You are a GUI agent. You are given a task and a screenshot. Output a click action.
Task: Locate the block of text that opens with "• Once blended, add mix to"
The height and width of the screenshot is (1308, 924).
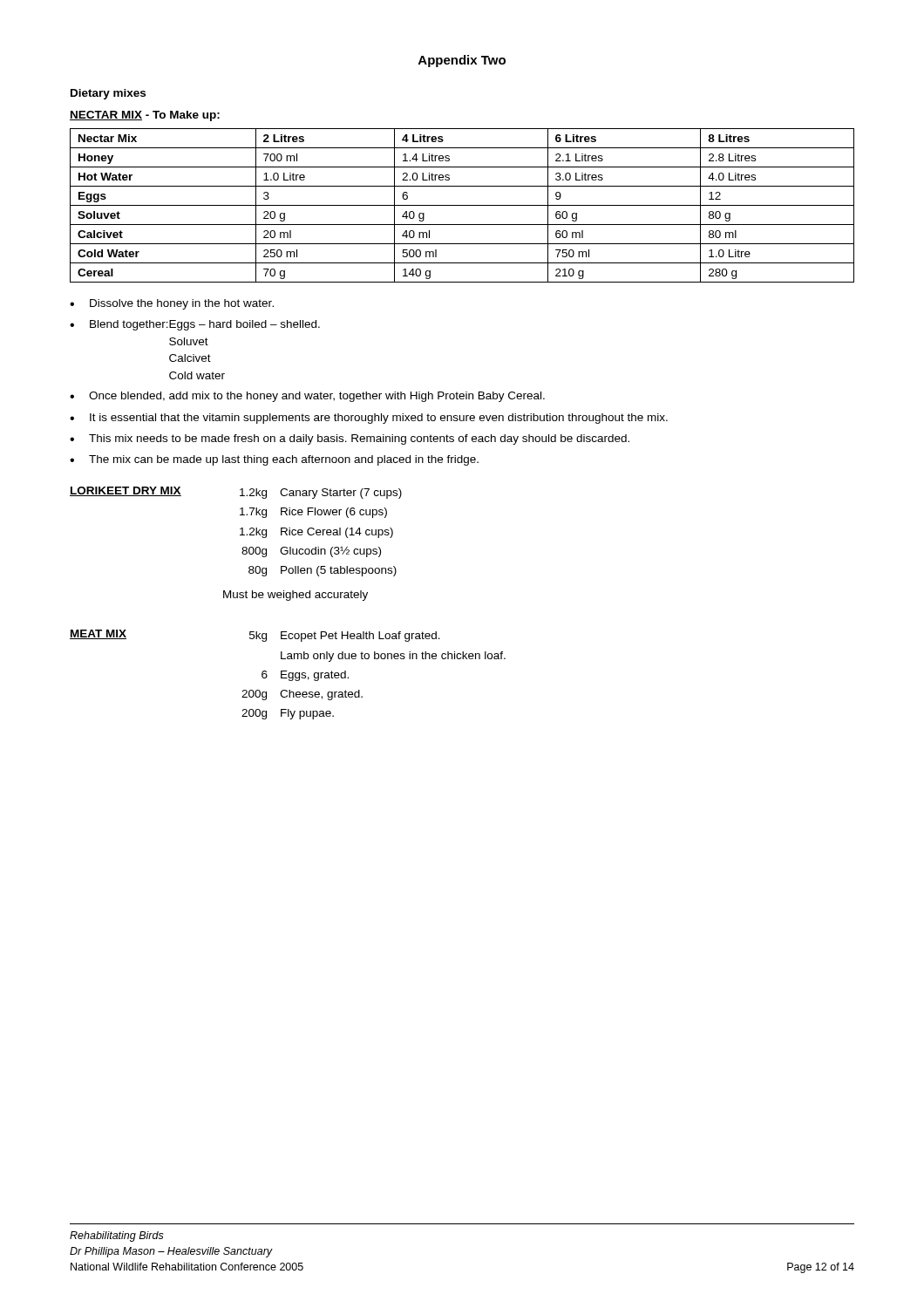[x=462, y=396]
